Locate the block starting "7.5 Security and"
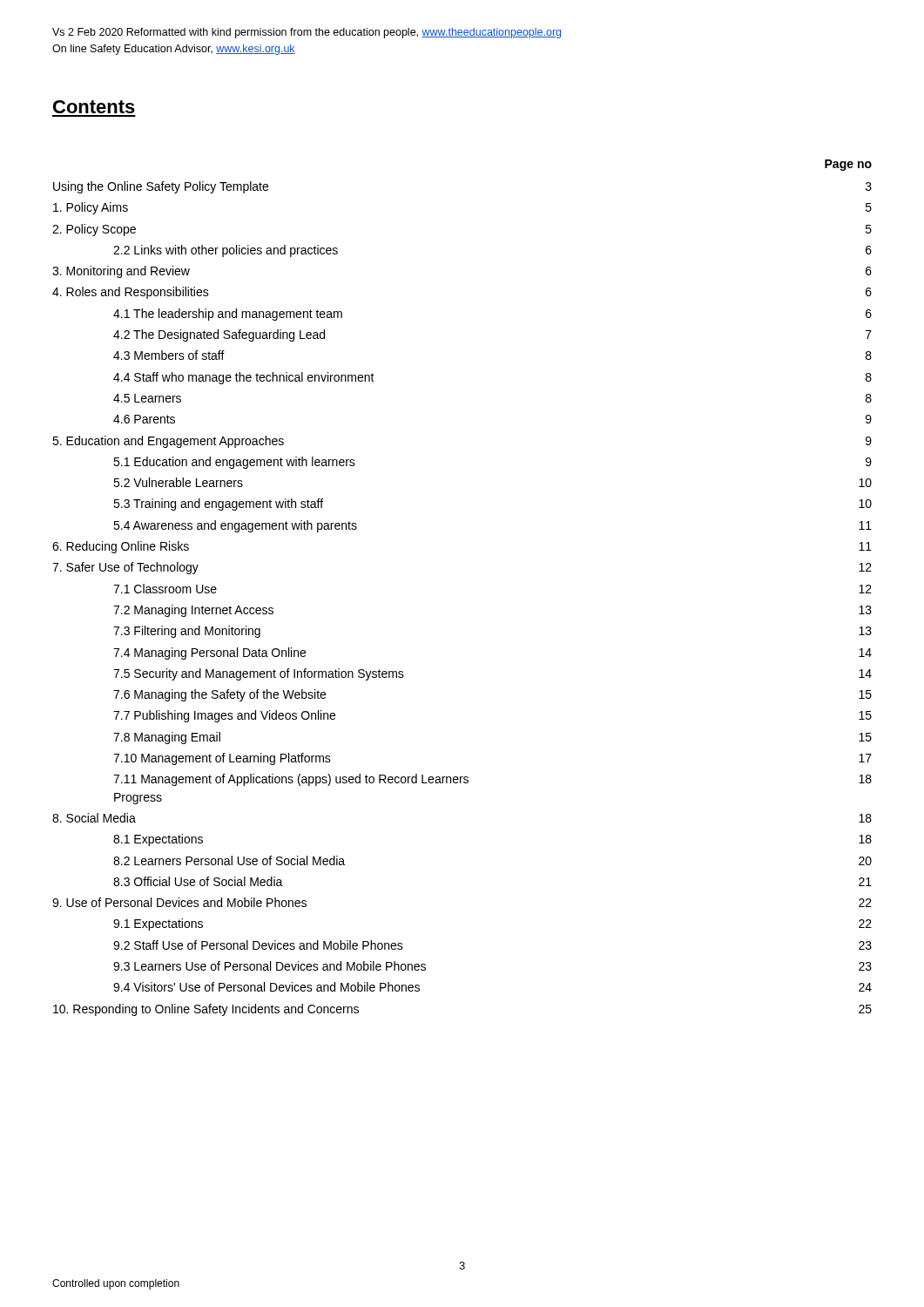This screenshot has height=1307, width=924. pyautogui.click(x=263, y=674)
